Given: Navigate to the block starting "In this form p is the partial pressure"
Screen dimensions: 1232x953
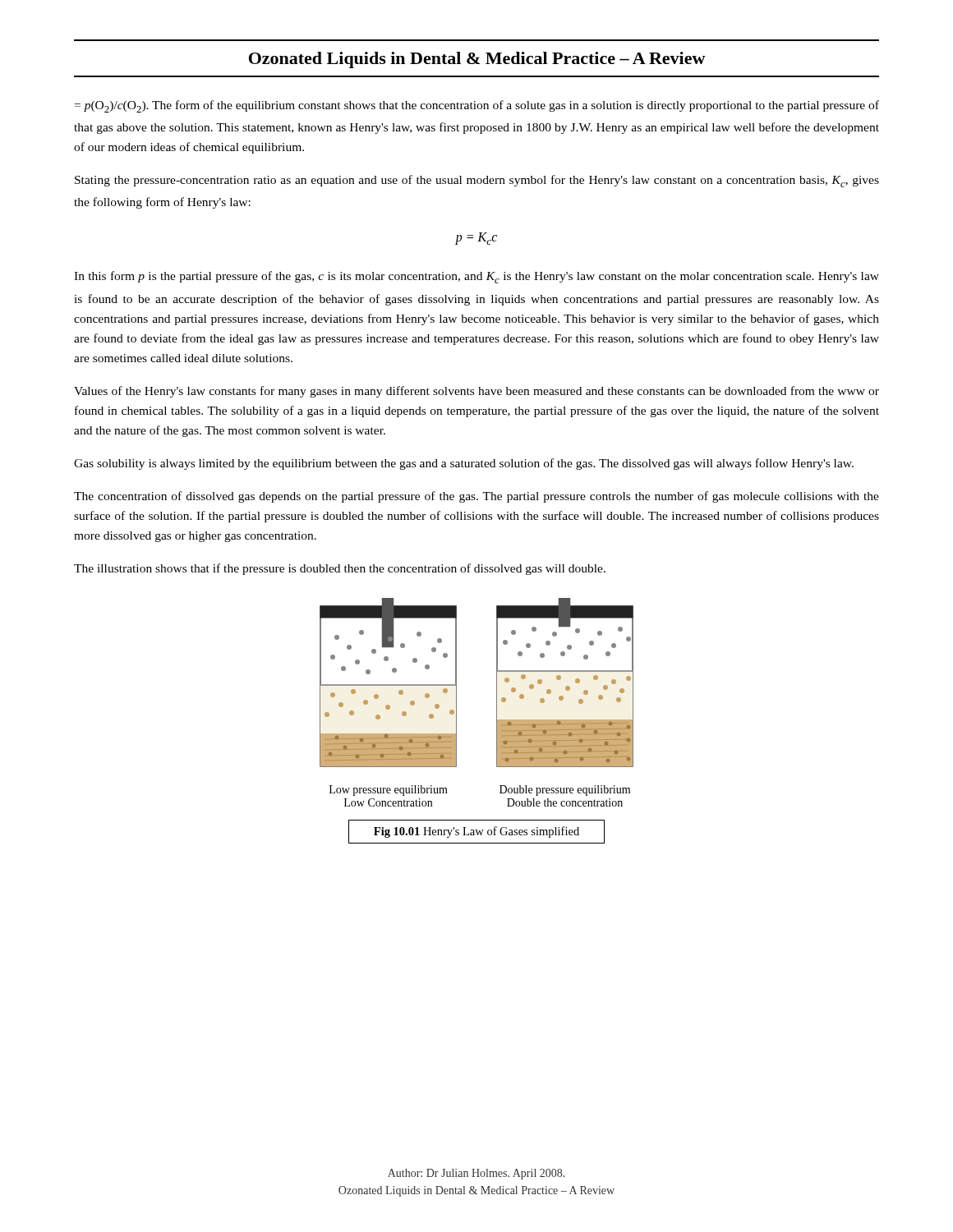Looking at the screenshot, I should (476, 317).
